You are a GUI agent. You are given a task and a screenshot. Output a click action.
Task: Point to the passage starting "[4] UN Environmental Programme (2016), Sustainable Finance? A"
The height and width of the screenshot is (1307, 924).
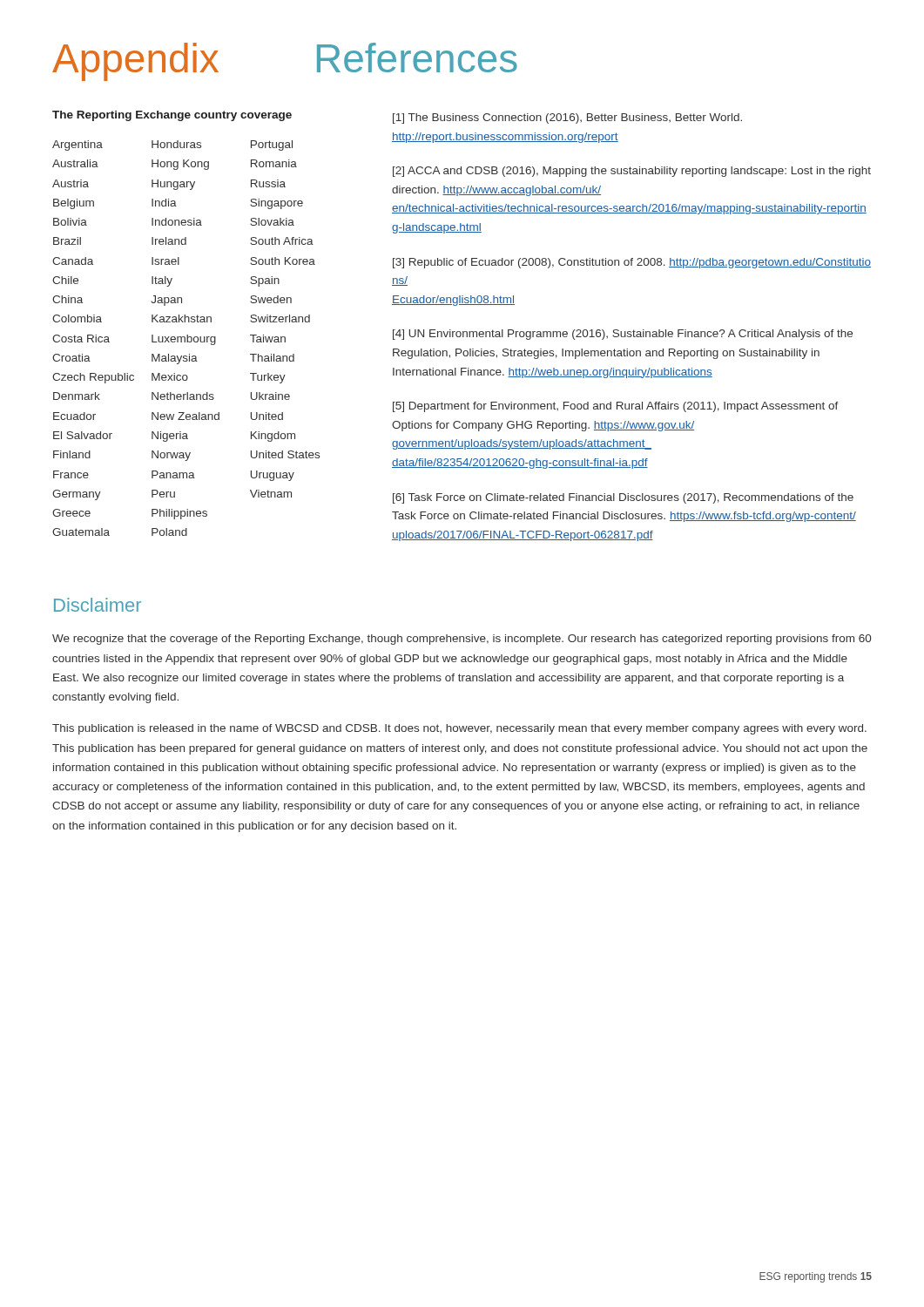pos(623,352)
